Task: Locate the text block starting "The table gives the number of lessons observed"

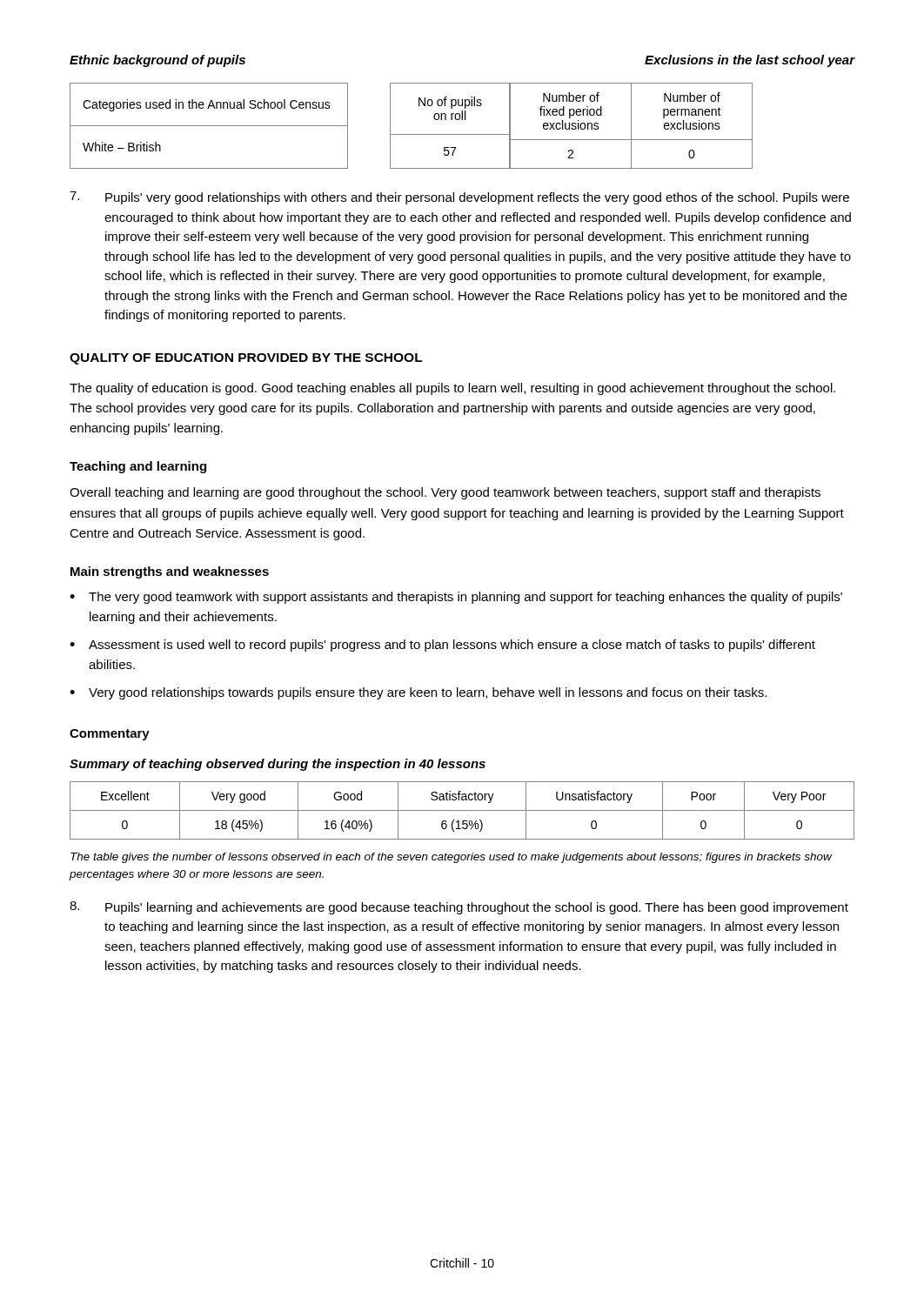Action: pyautogui.click(x=451, y=865)
